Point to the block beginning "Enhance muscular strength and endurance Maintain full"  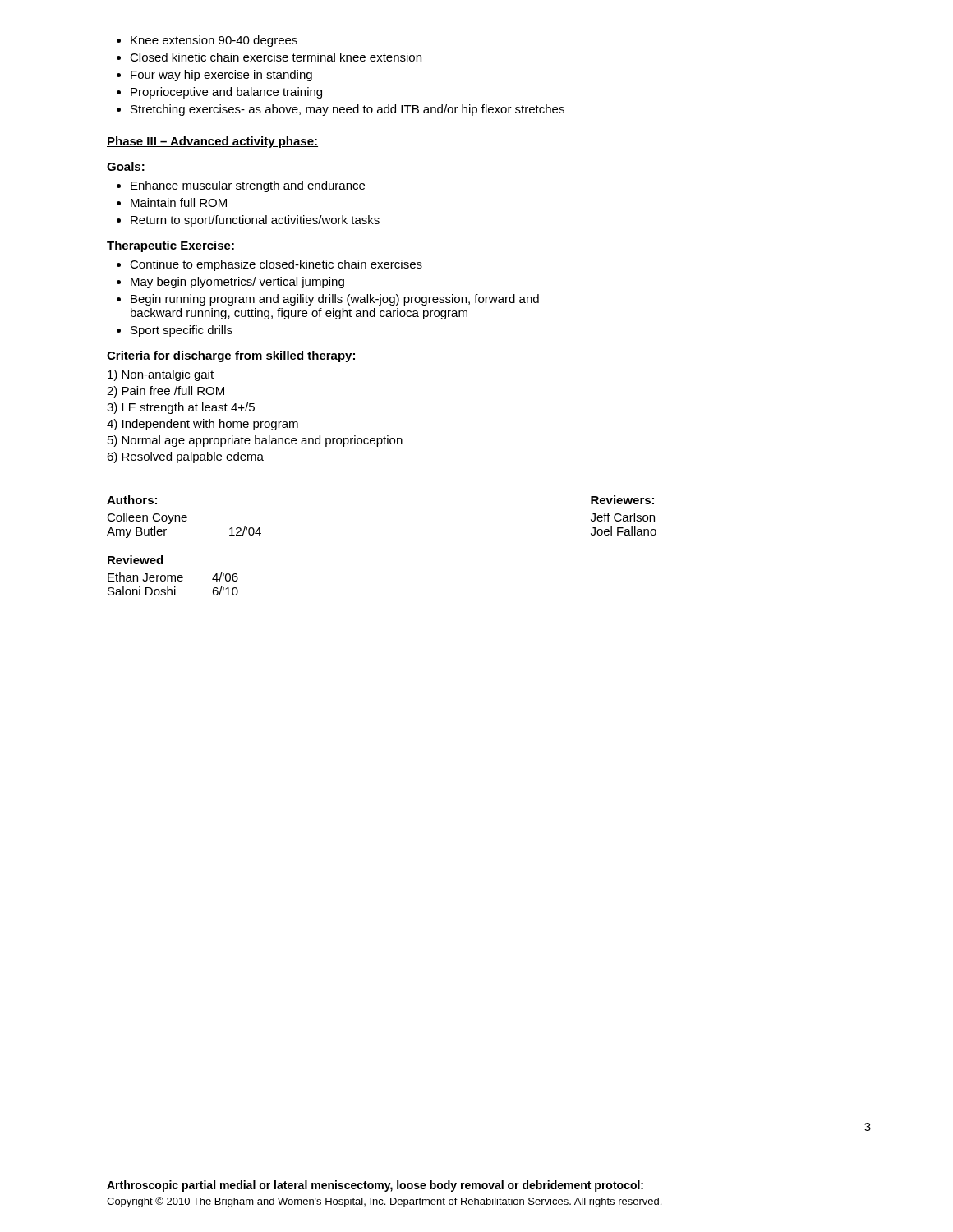coord(241,186)
